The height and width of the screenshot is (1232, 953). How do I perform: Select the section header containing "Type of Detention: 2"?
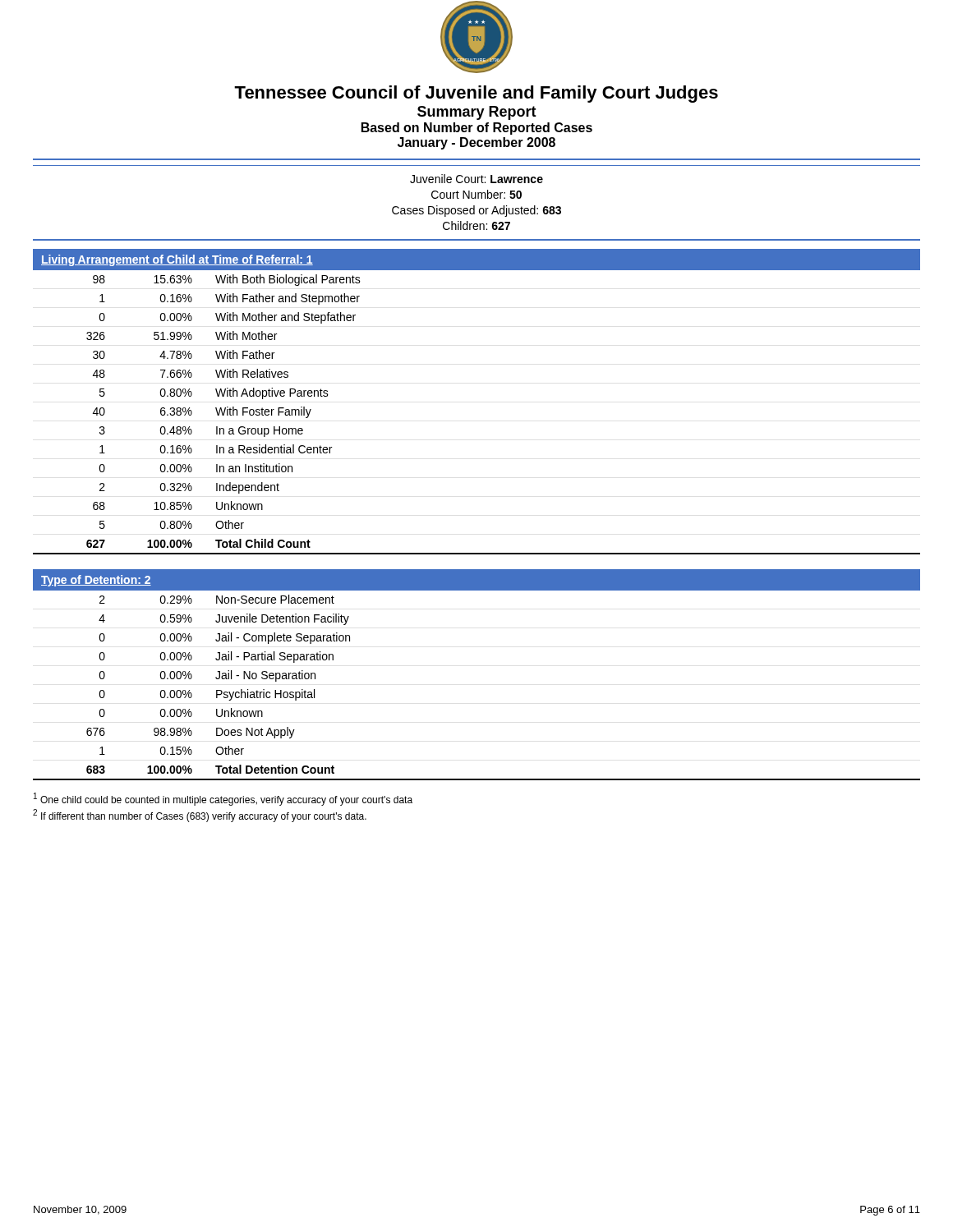pos(96,580)
